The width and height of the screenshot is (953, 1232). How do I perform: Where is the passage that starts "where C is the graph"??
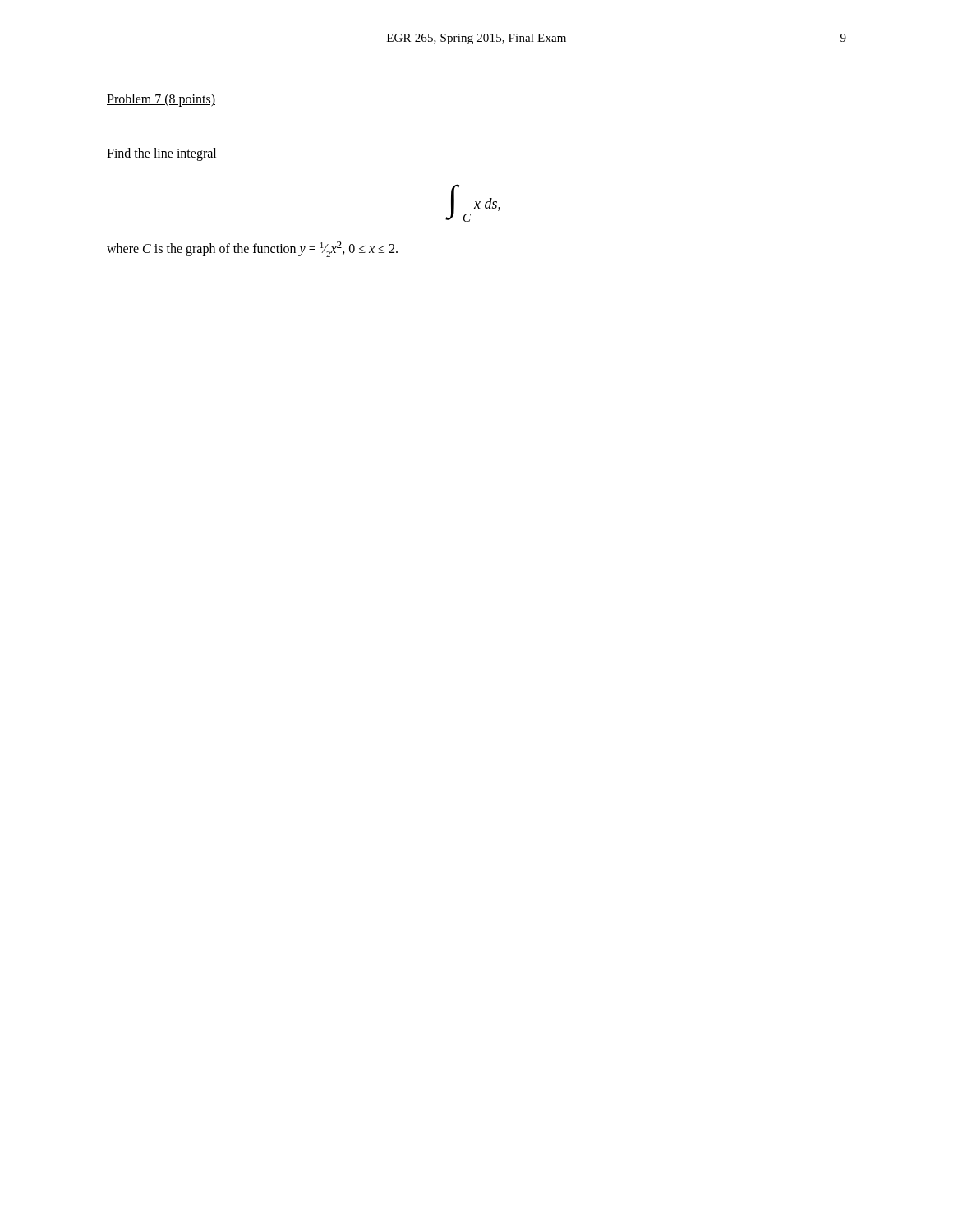(x=253, y=248)
